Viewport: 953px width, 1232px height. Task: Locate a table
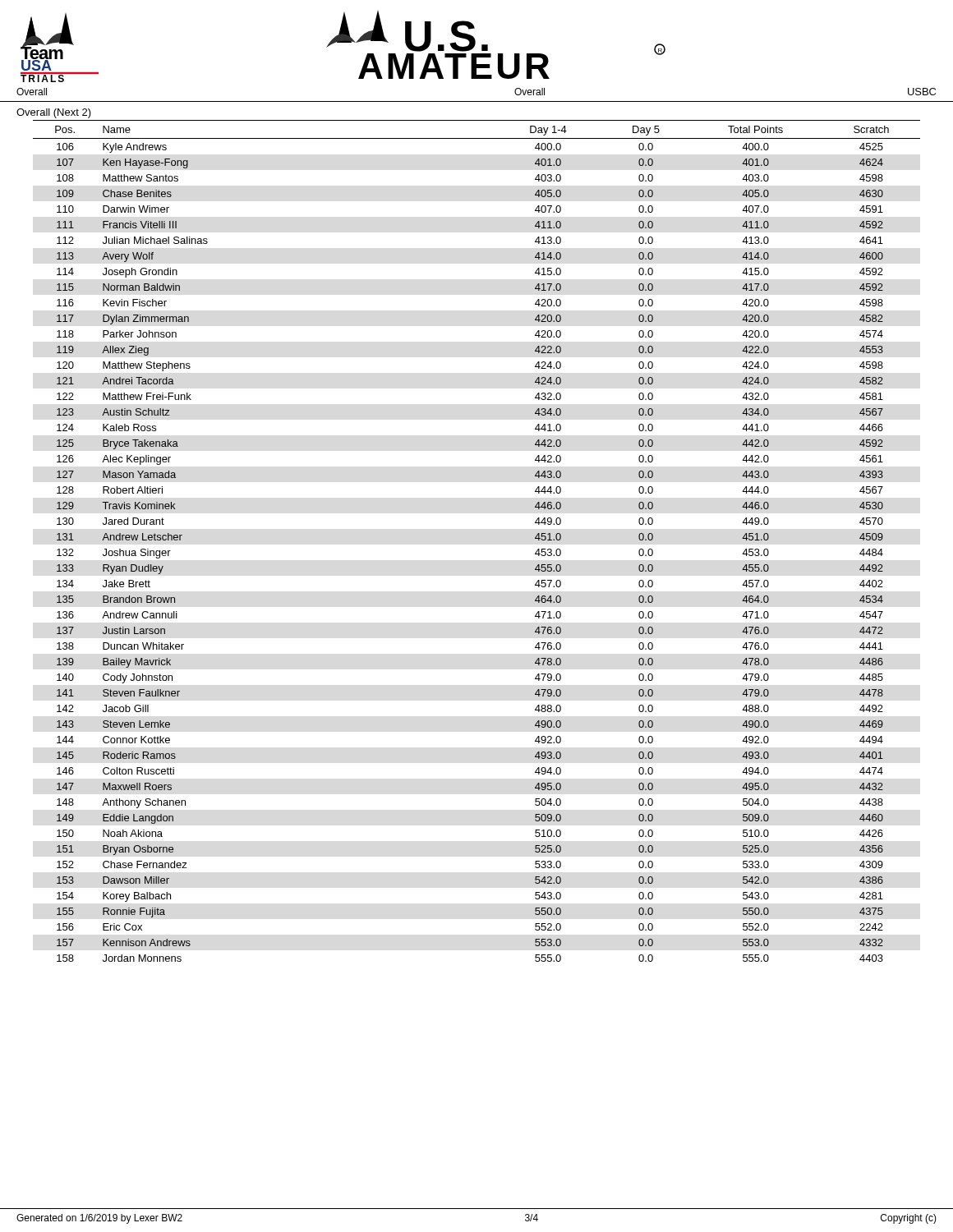point(476,543)
